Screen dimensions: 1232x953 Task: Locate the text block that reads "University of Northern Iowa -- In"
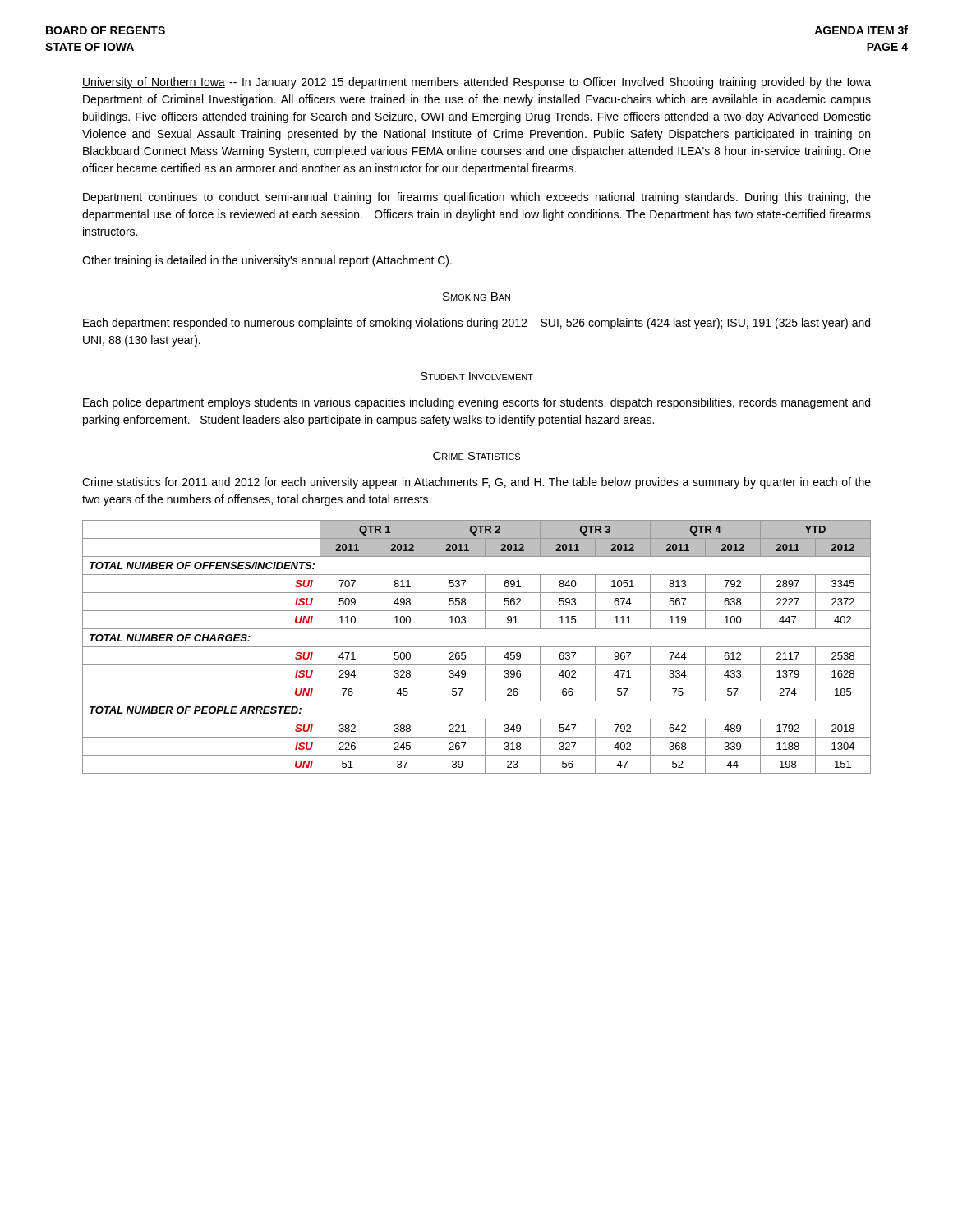476,126
